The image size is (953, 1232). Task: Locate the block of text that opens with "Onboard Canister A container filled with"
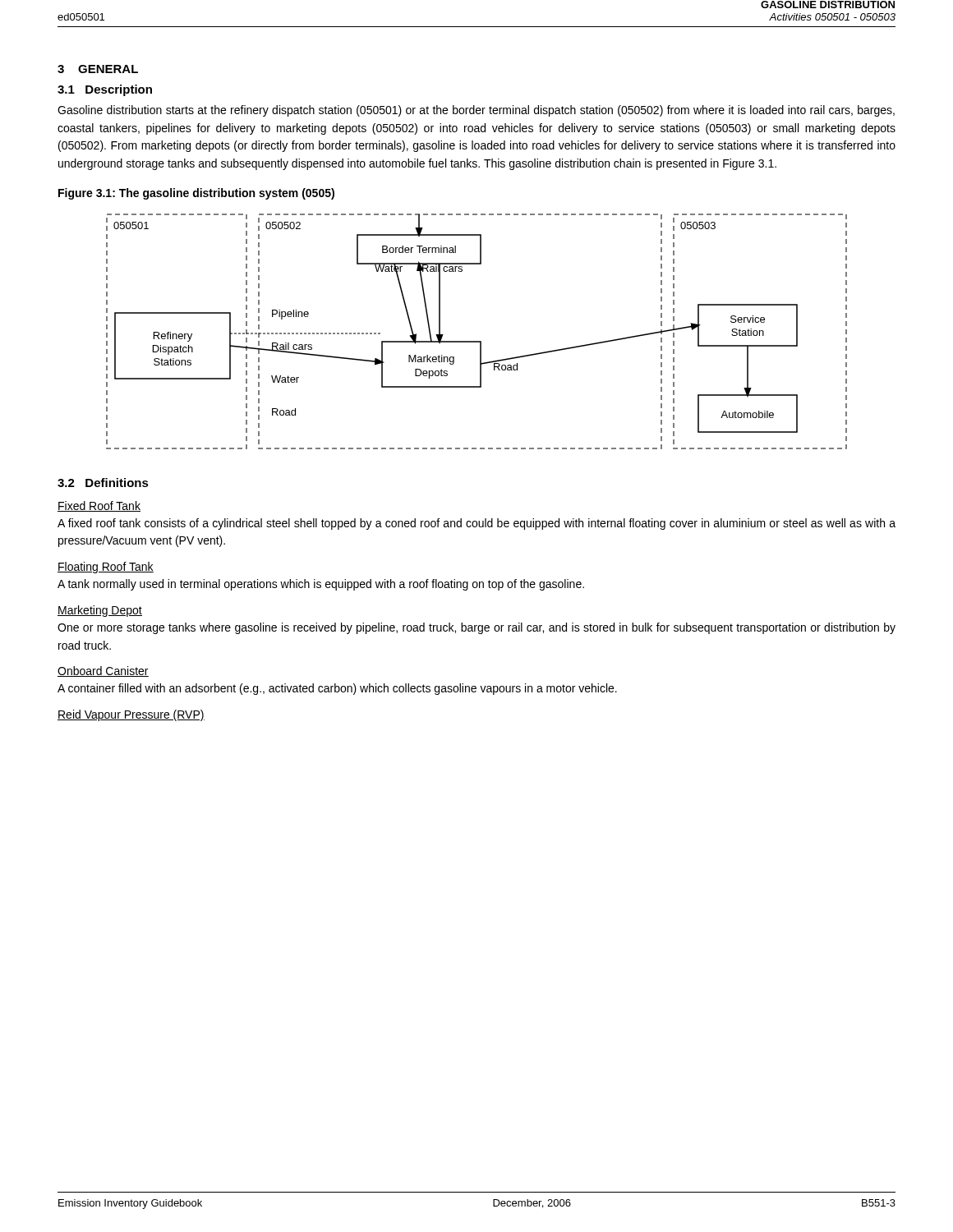(476, 681)
